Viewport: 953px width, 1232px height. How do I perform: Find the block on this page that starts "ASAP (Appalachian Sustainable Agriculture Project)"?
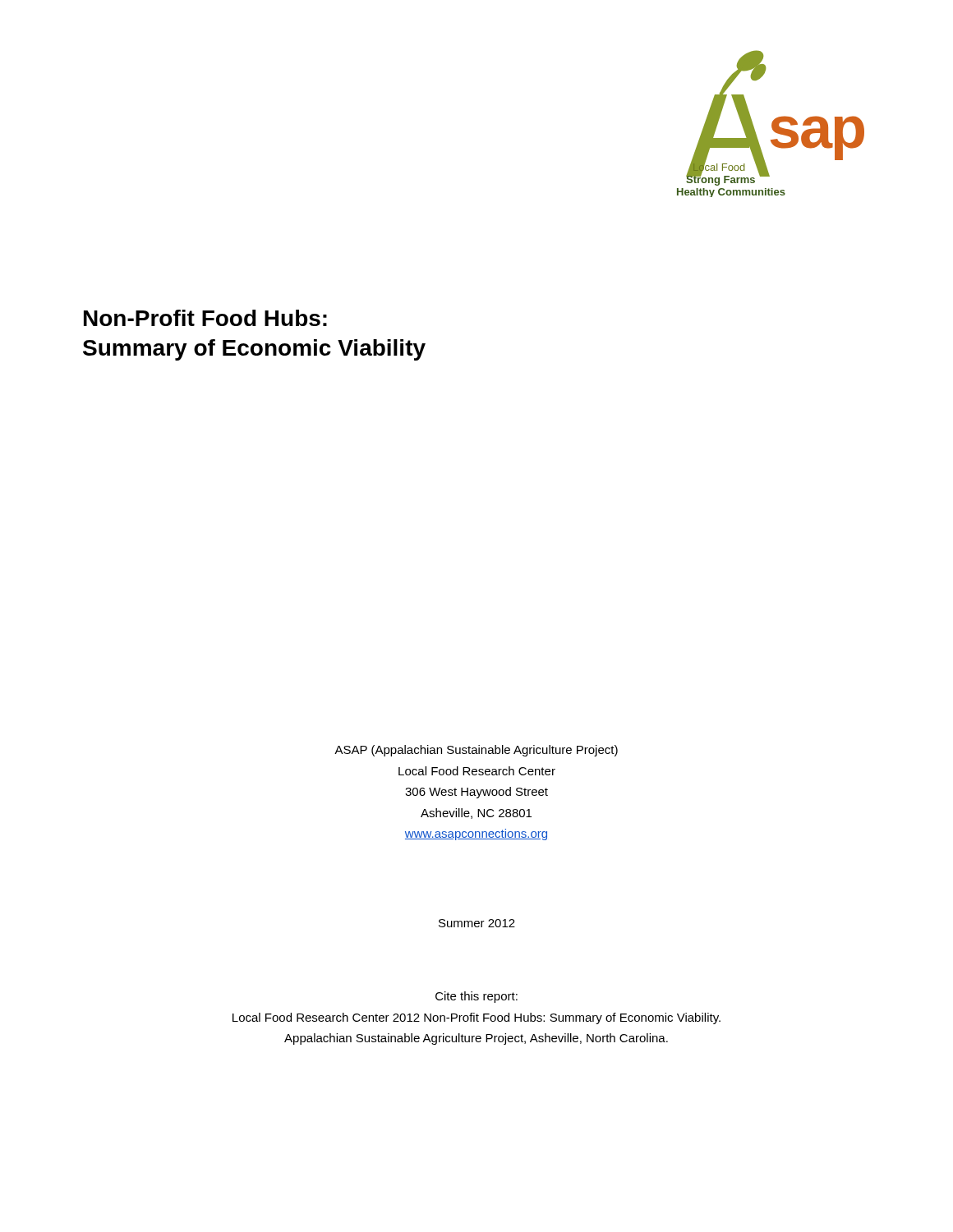[x=476, y=791]
